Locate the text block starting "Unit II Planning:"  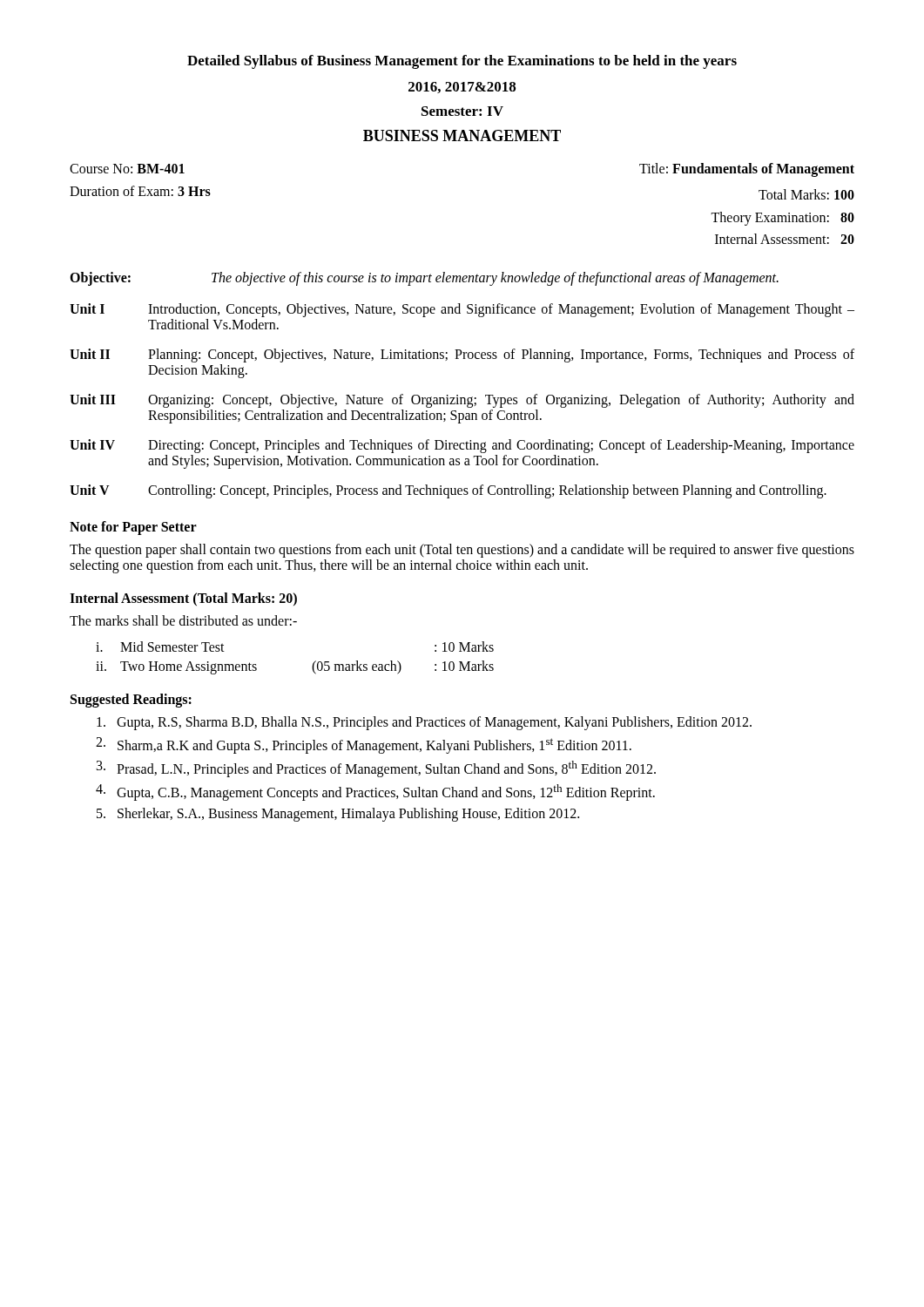click(462, 362)
